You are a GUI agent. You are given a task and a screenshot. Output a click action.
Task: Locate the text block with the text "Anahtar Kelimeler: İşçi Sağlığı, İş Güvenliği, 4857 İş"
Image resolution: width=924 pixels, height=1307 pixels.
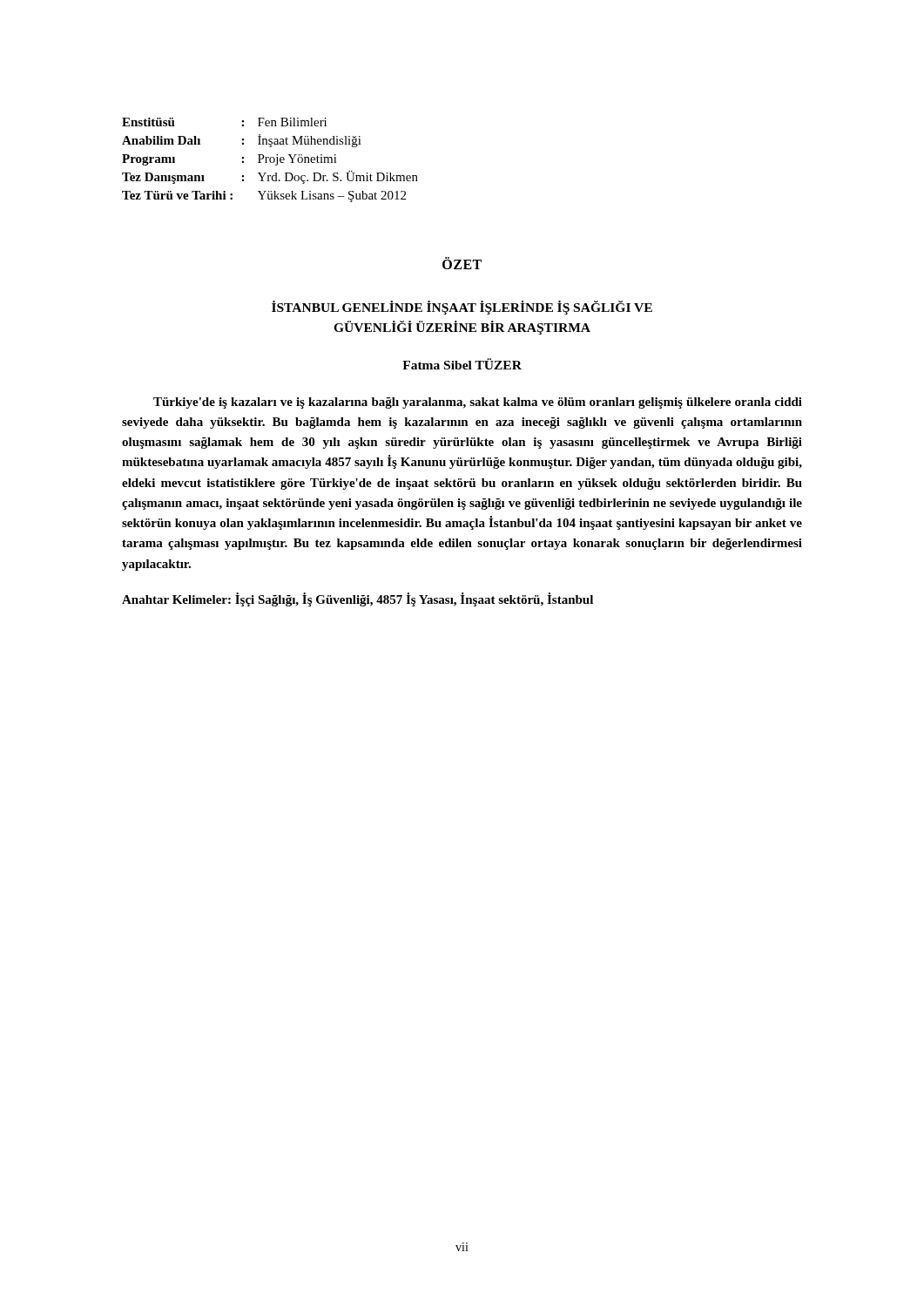click(x=358, y=599)
